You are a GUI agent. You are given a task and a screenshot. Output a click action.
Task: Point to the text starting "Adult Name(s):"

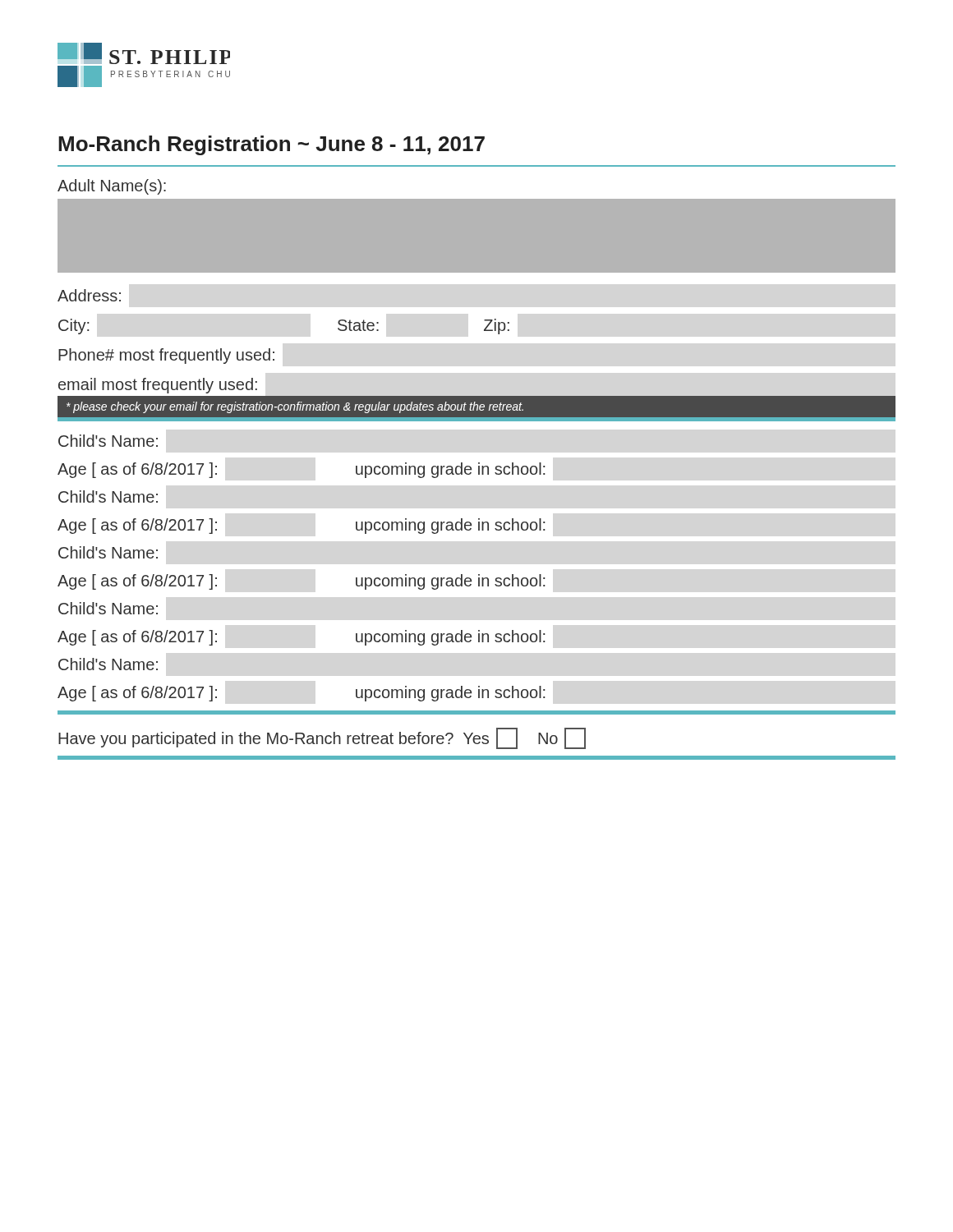coord(112,186)
